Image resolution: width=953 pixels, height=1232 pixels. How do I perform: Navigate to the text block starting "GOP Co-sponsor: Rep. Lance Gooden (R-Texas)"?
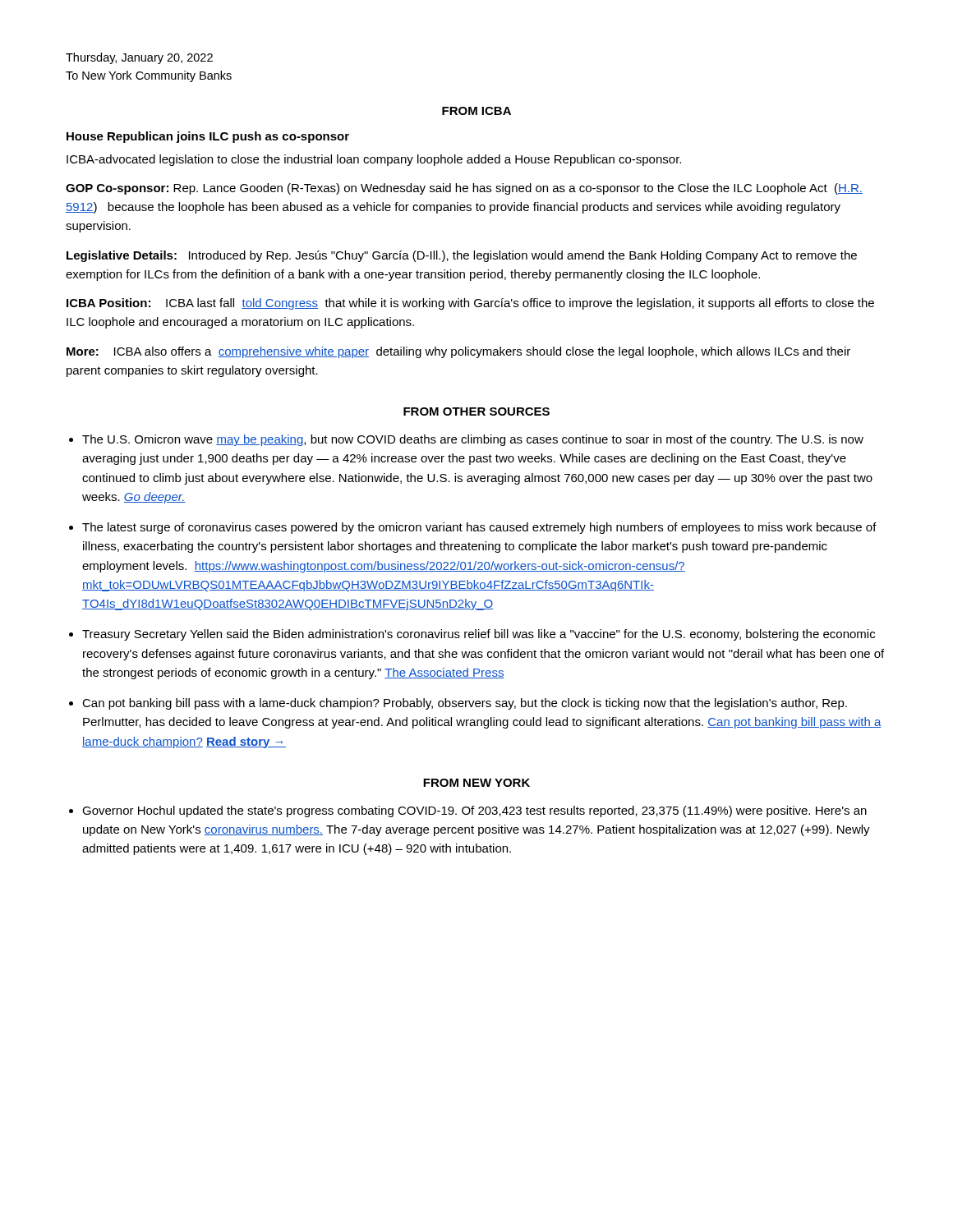(464, 207)
